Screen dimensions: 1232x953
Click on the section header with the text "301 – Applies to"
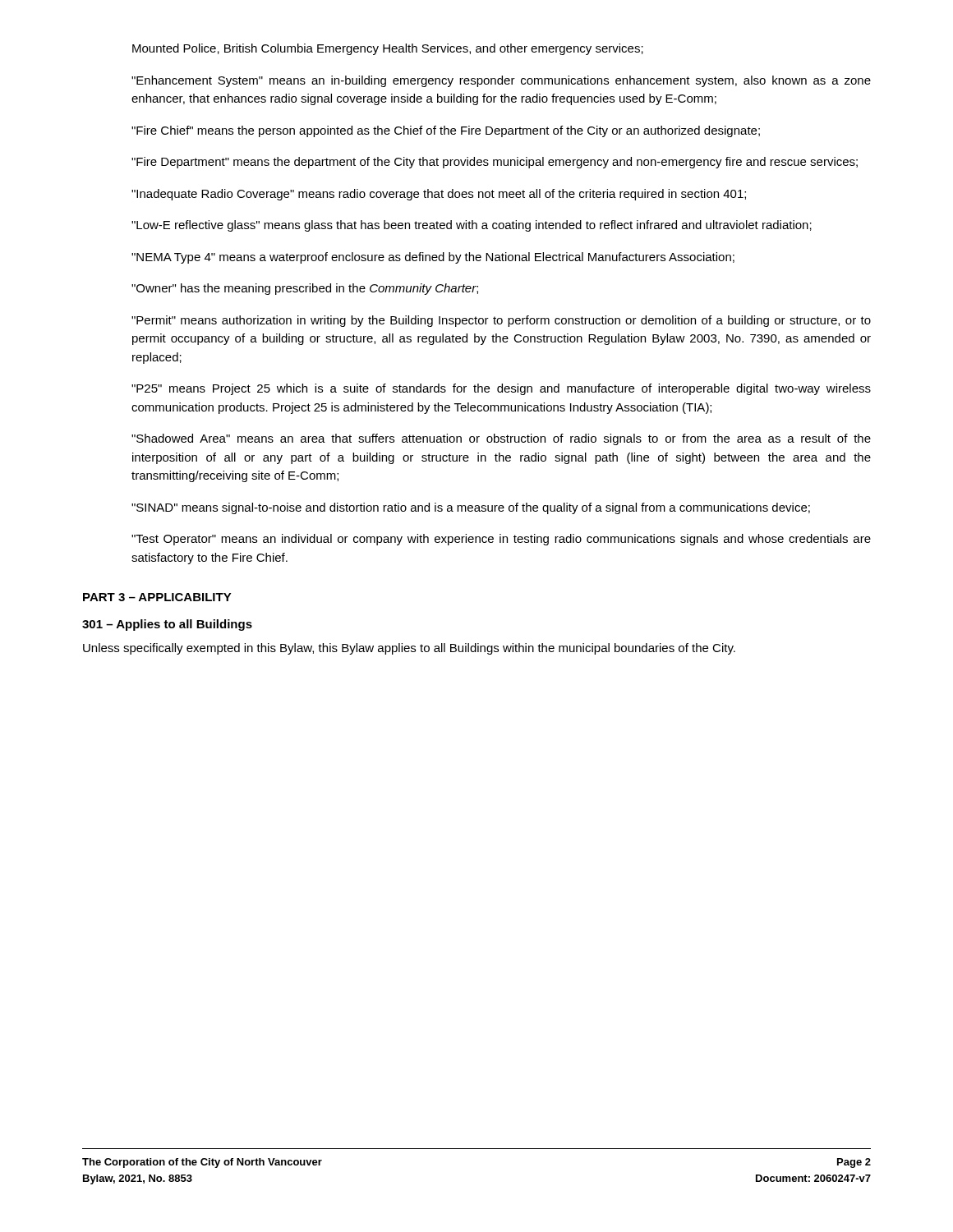pyautogui.click(x=167, y=624)
